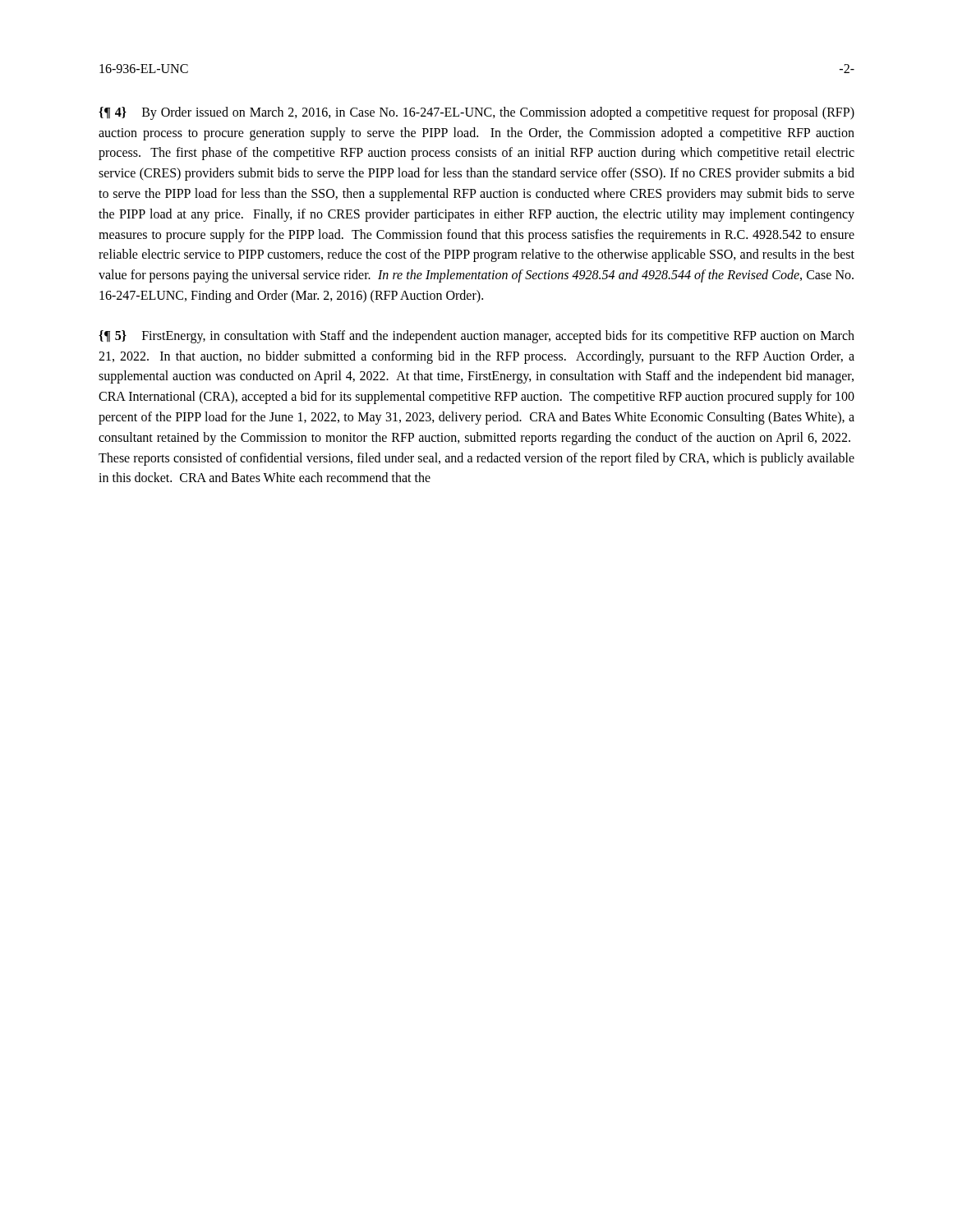Locate the region starting "{¶ 4}By Order"
The image size is (953, 1232).
pos(476,204)
